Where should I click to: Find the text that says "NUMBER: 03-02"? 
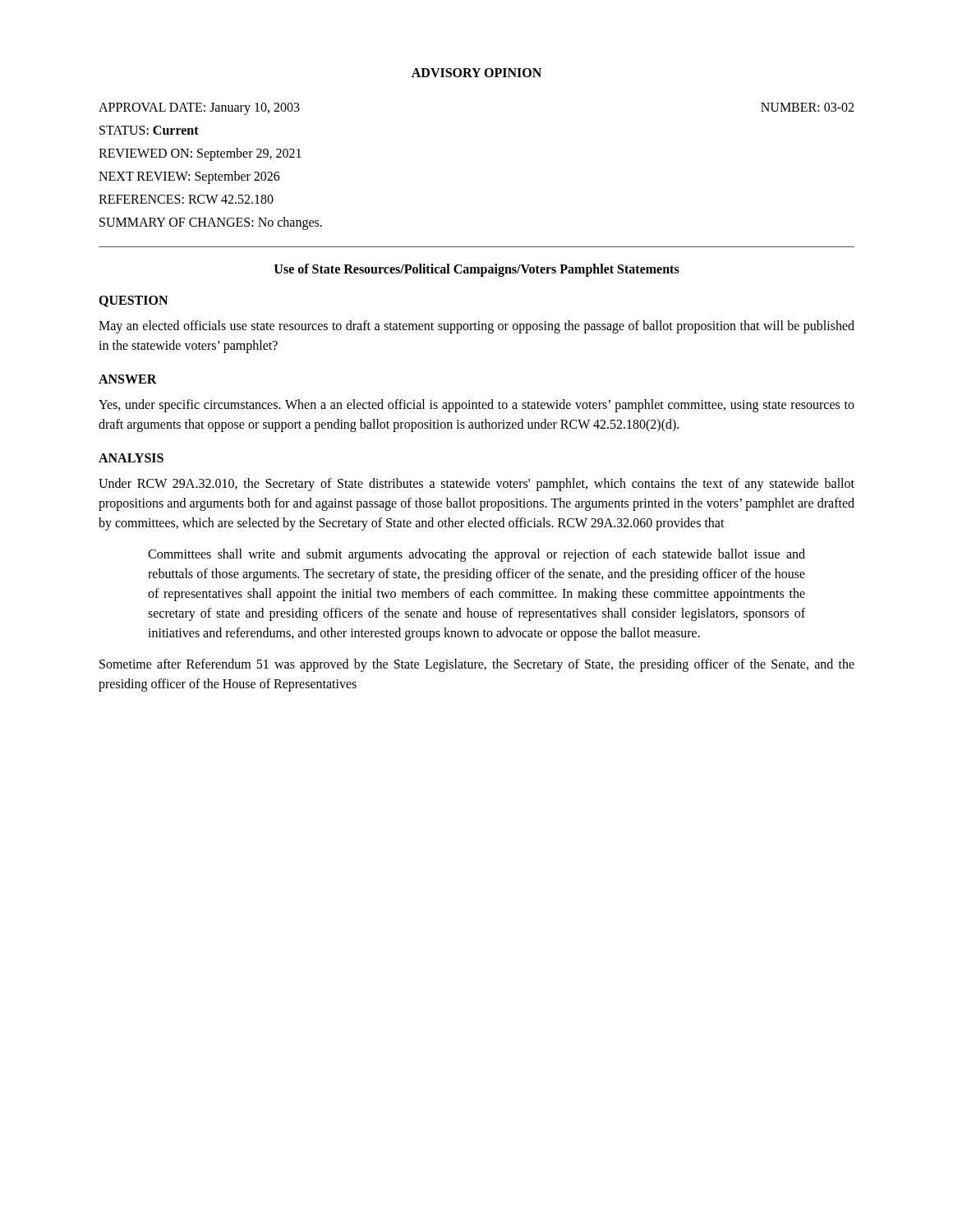tap(808, 107)
